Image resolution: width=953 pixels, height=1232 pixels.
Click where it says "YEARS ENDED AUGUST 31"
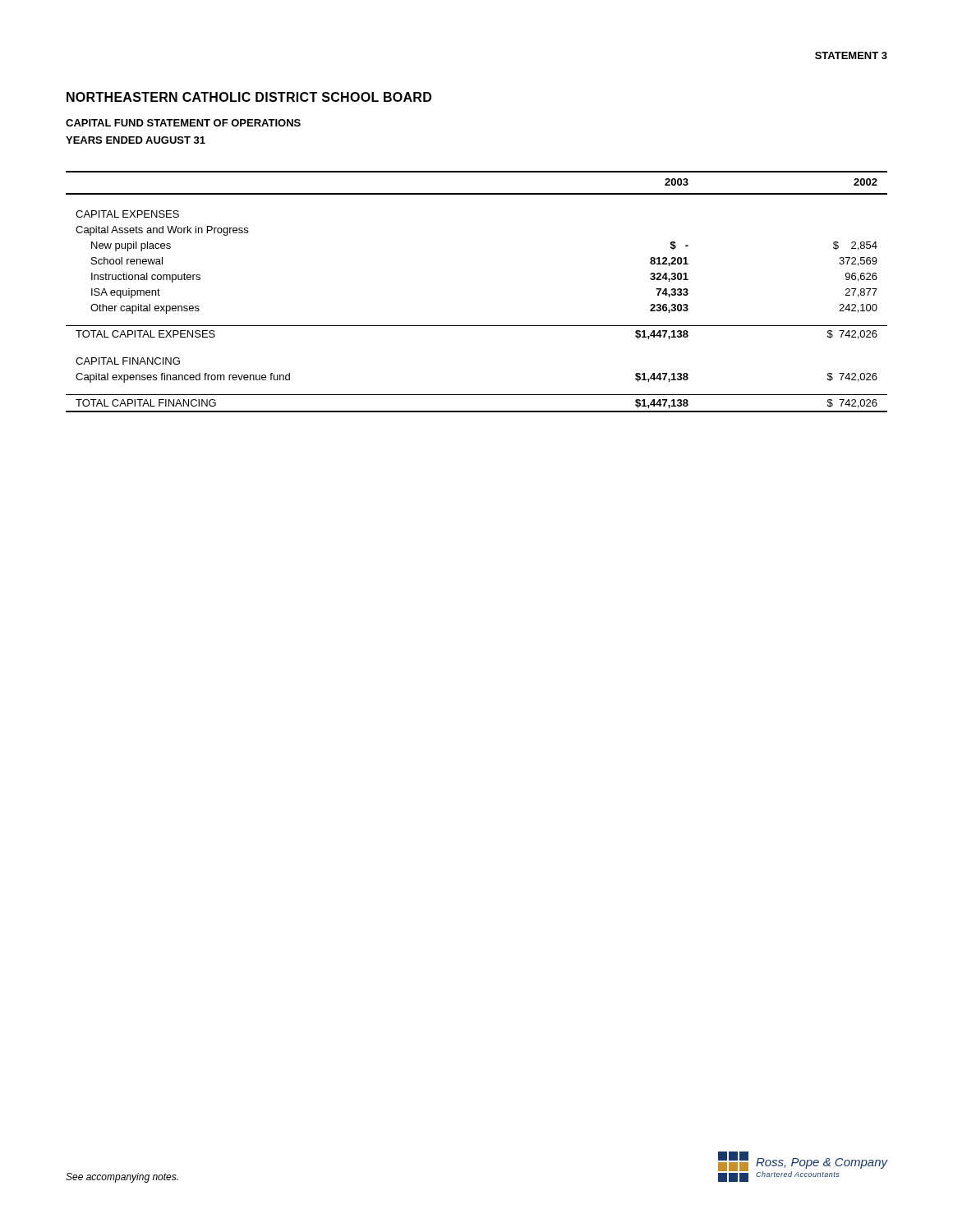(x=136, y=140)
